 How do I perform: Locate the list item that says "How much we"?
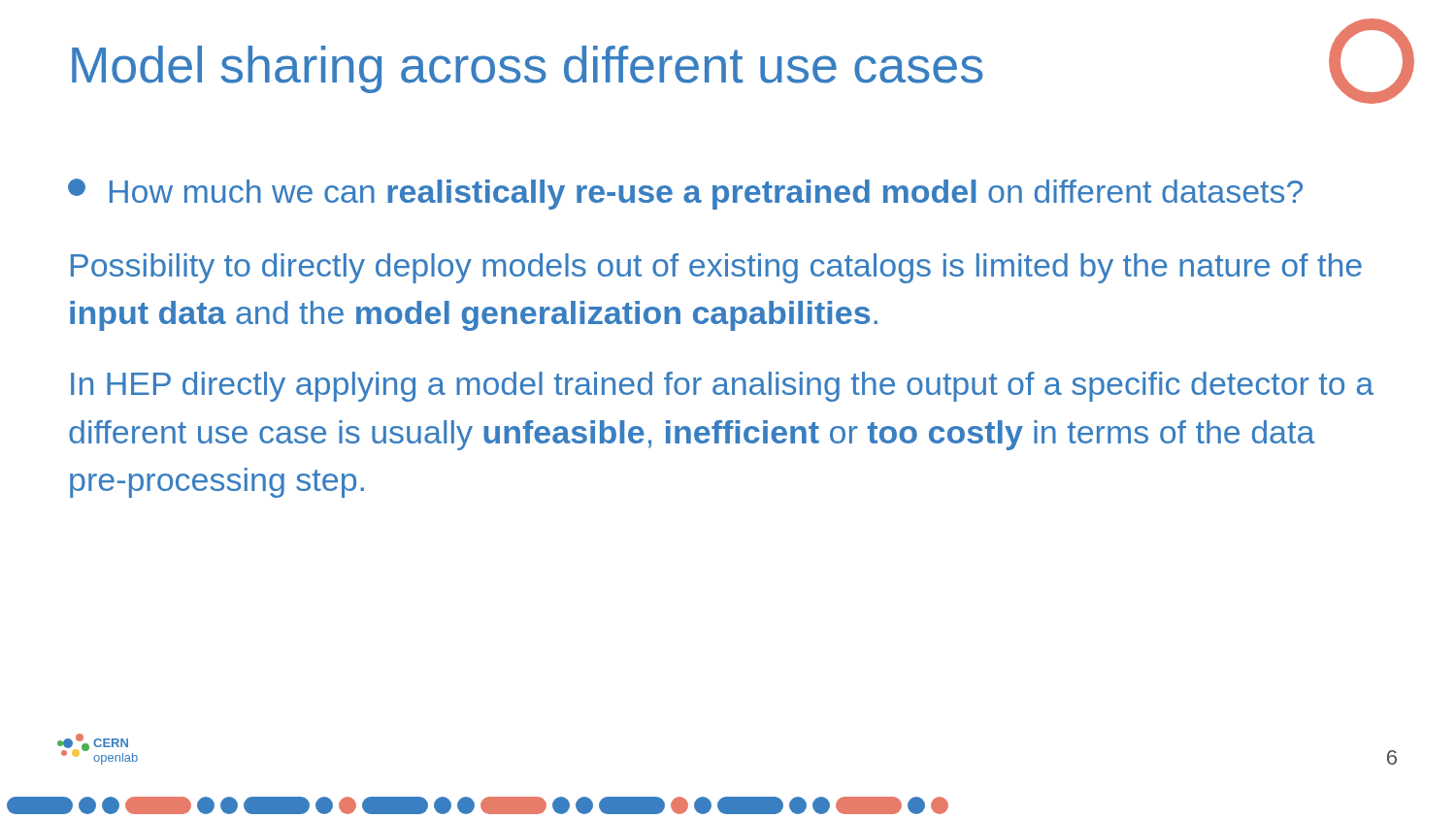tap(686, 192)
